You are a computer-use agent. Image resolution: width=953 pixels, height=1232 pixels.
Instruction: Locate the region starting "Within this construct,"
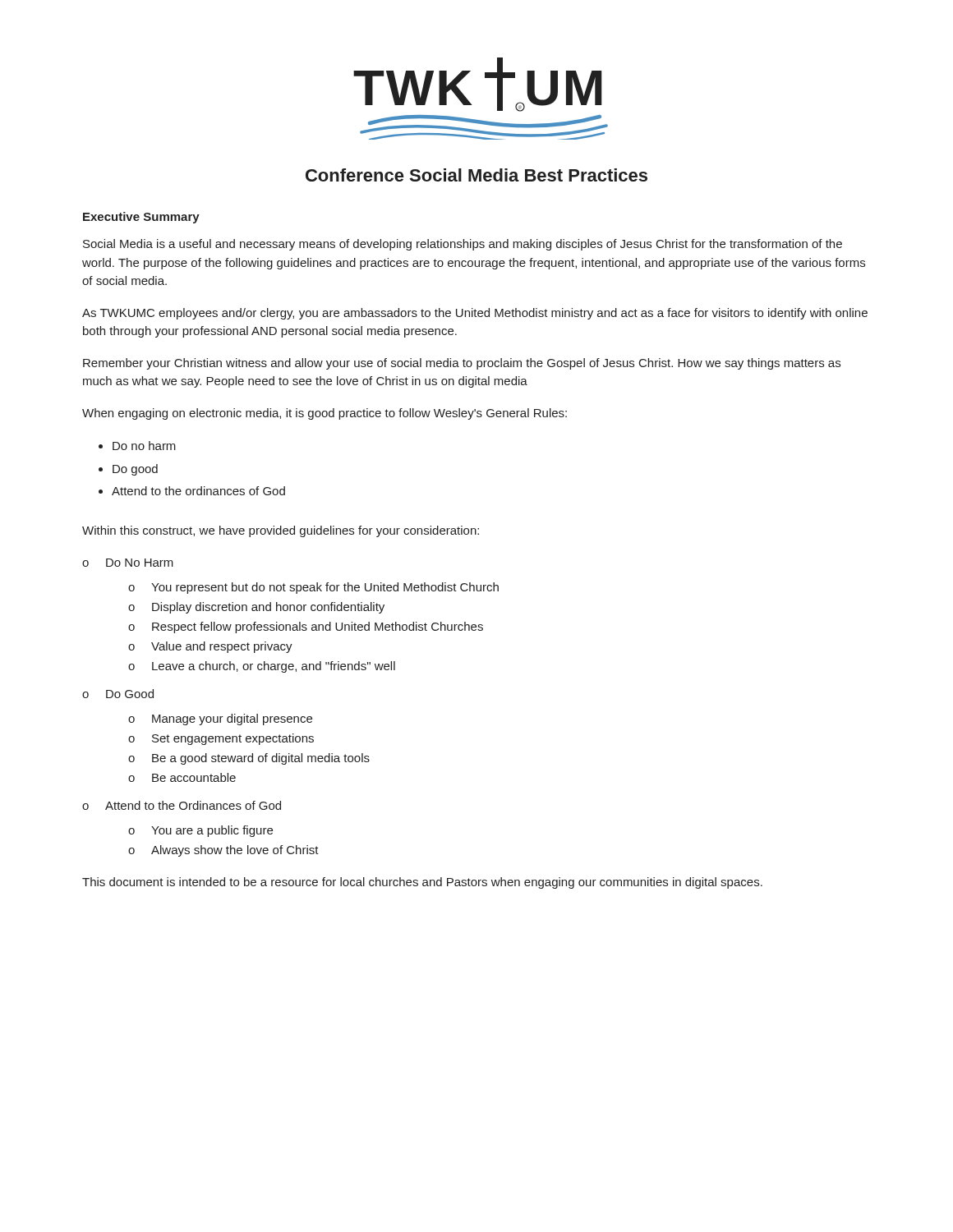coord(281,530)
